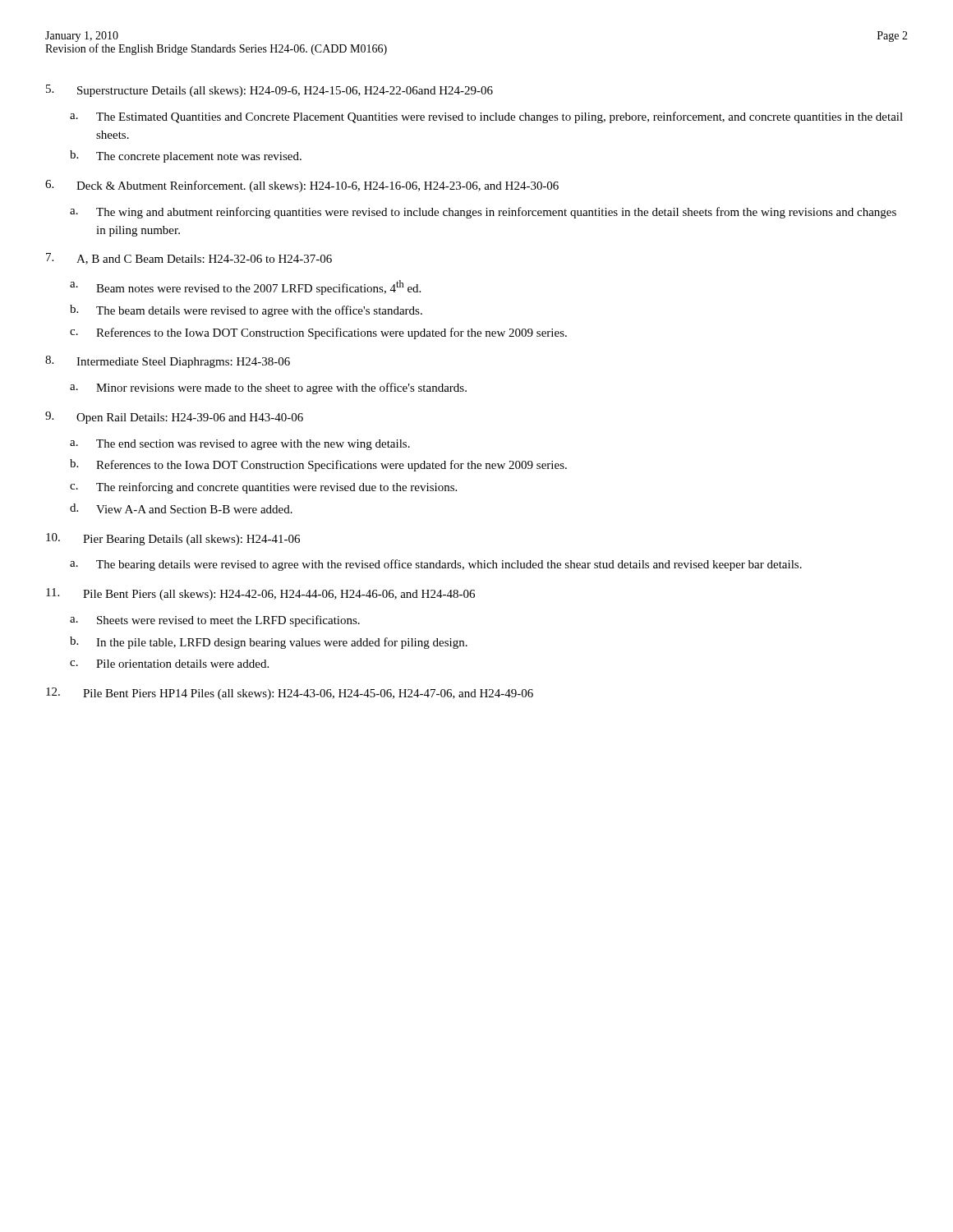The image size is (953, 1232).
Task: Point to the passage starting "12. Pile Bent Piers HP14 Piles (all skews):"
Action: pos(476,694)
